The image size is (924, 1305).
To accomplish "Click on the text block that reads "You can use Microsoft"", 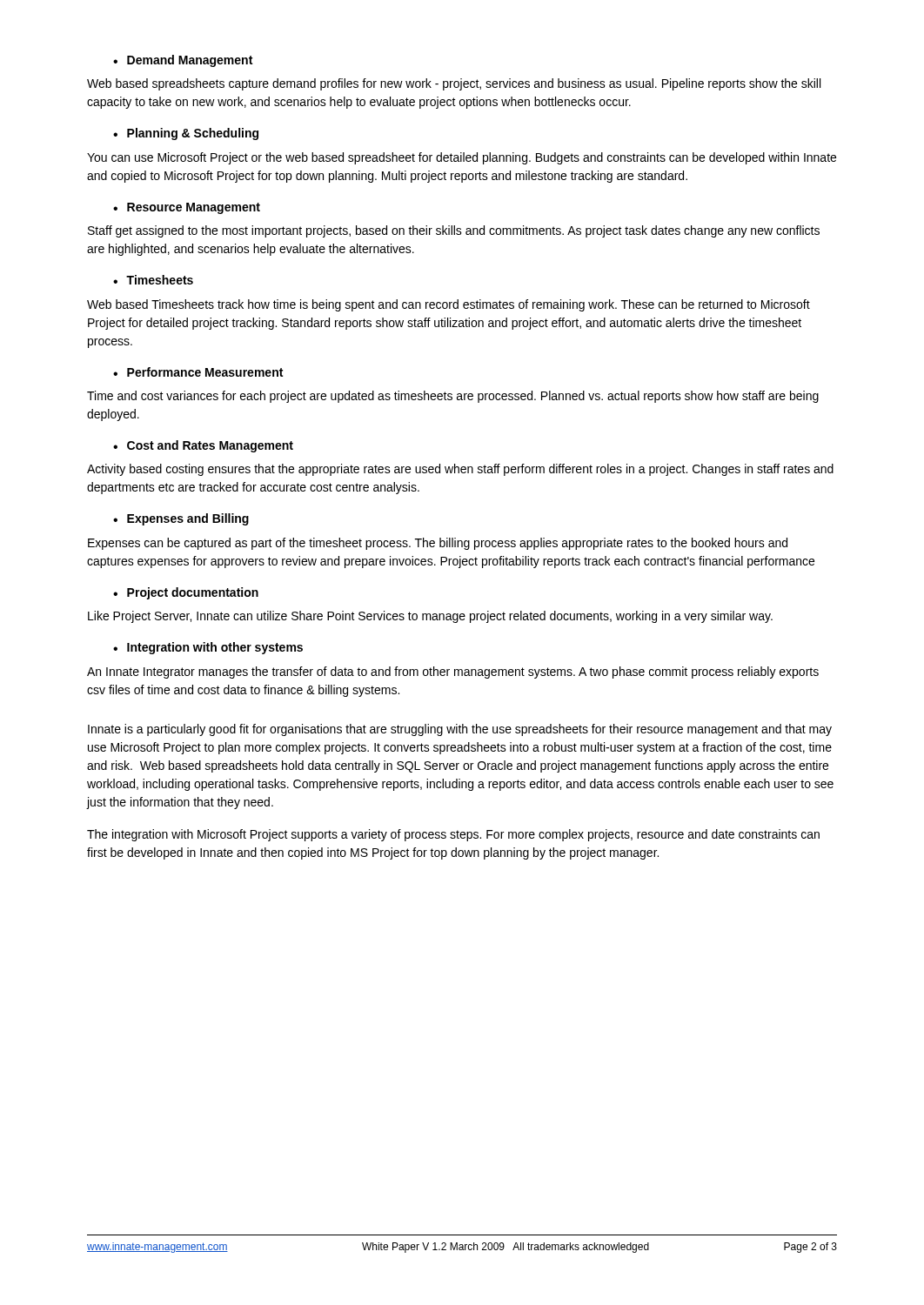I will [x=462, y=166].
